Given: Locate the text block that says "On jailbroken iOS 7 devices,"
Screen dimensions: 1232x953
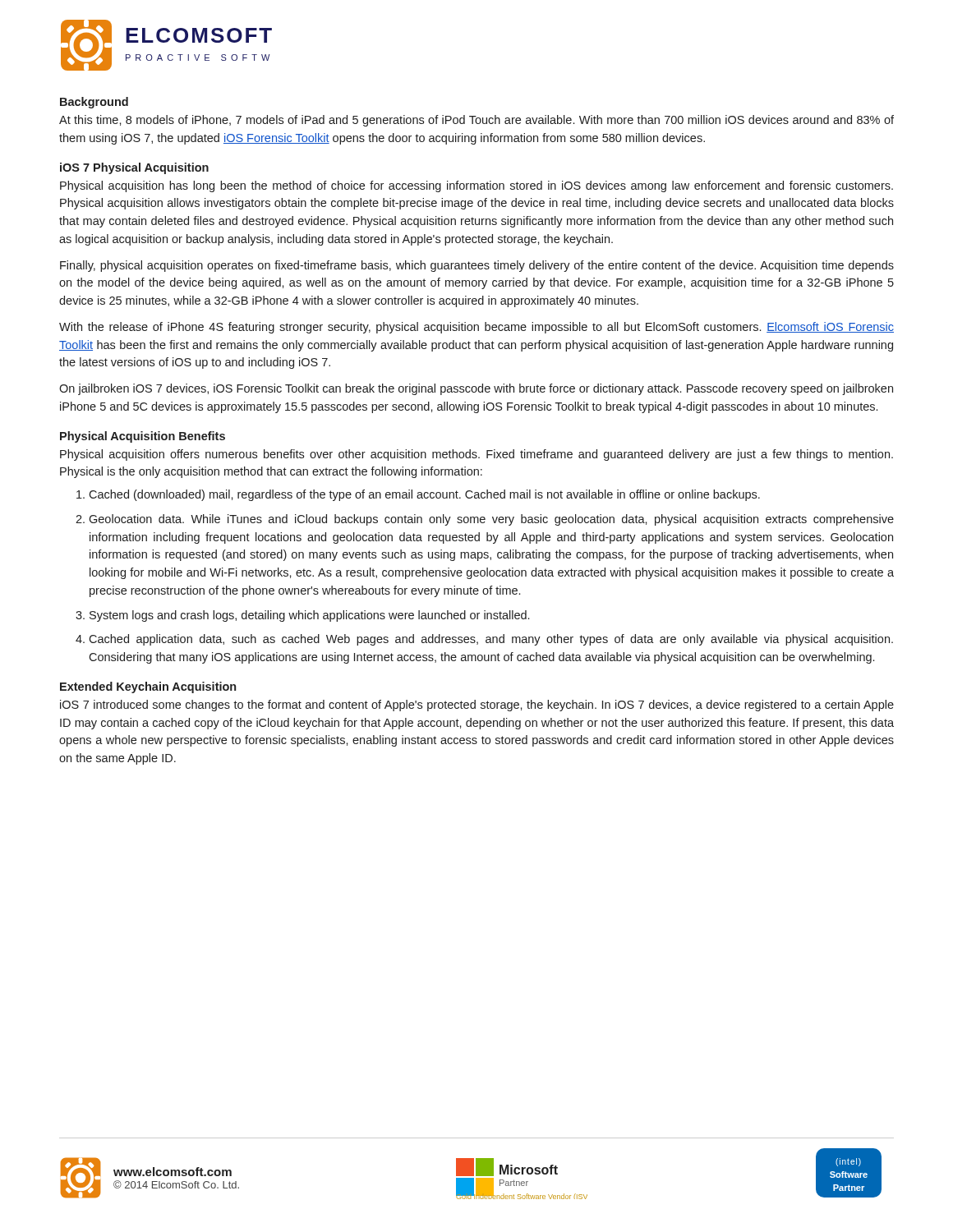Looking at the screenshot, I should coord(476,398).
